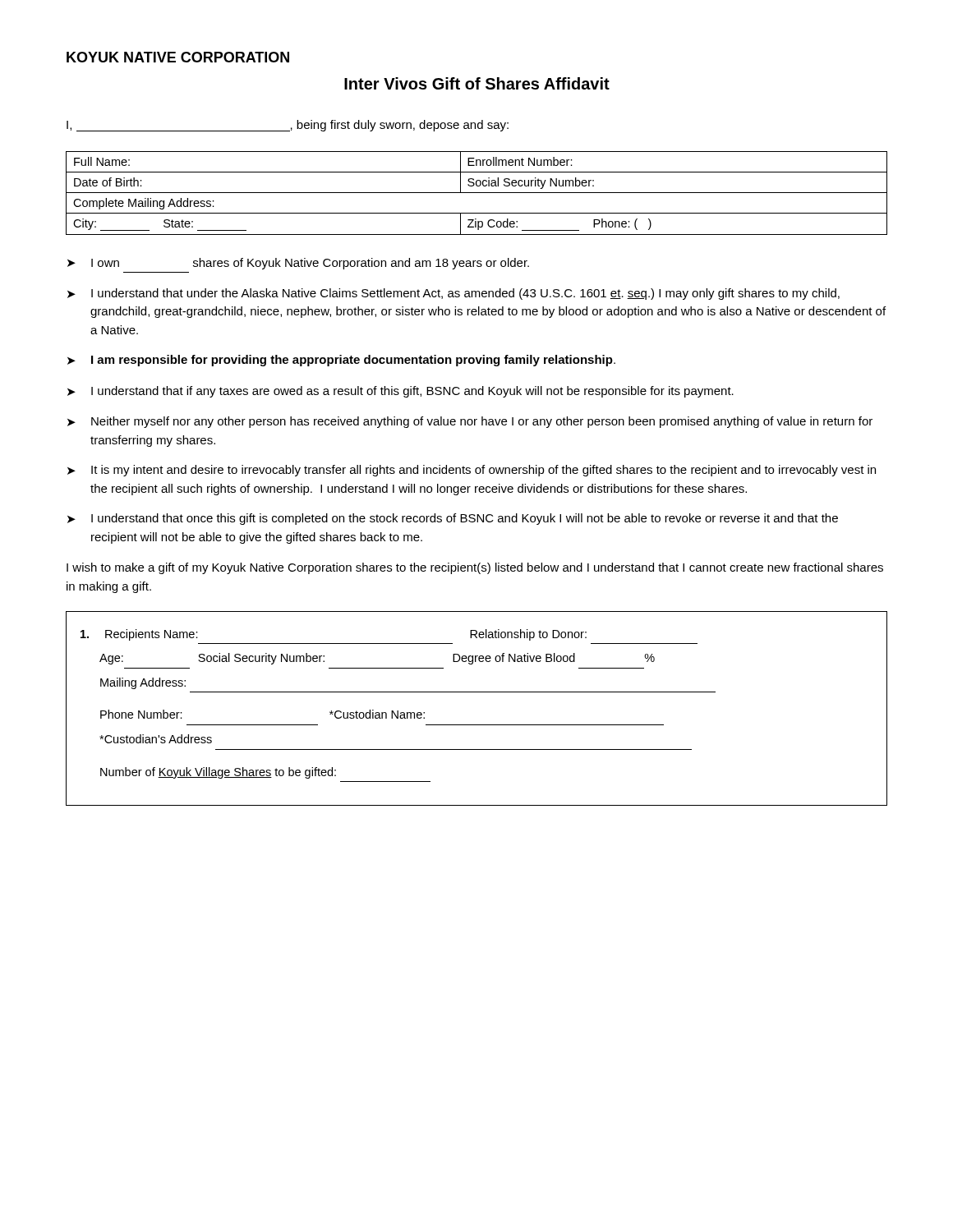Select the text block that reads "I, , being first"
The height and width of the screenshot is (1232, 953).
coord(288,124)
